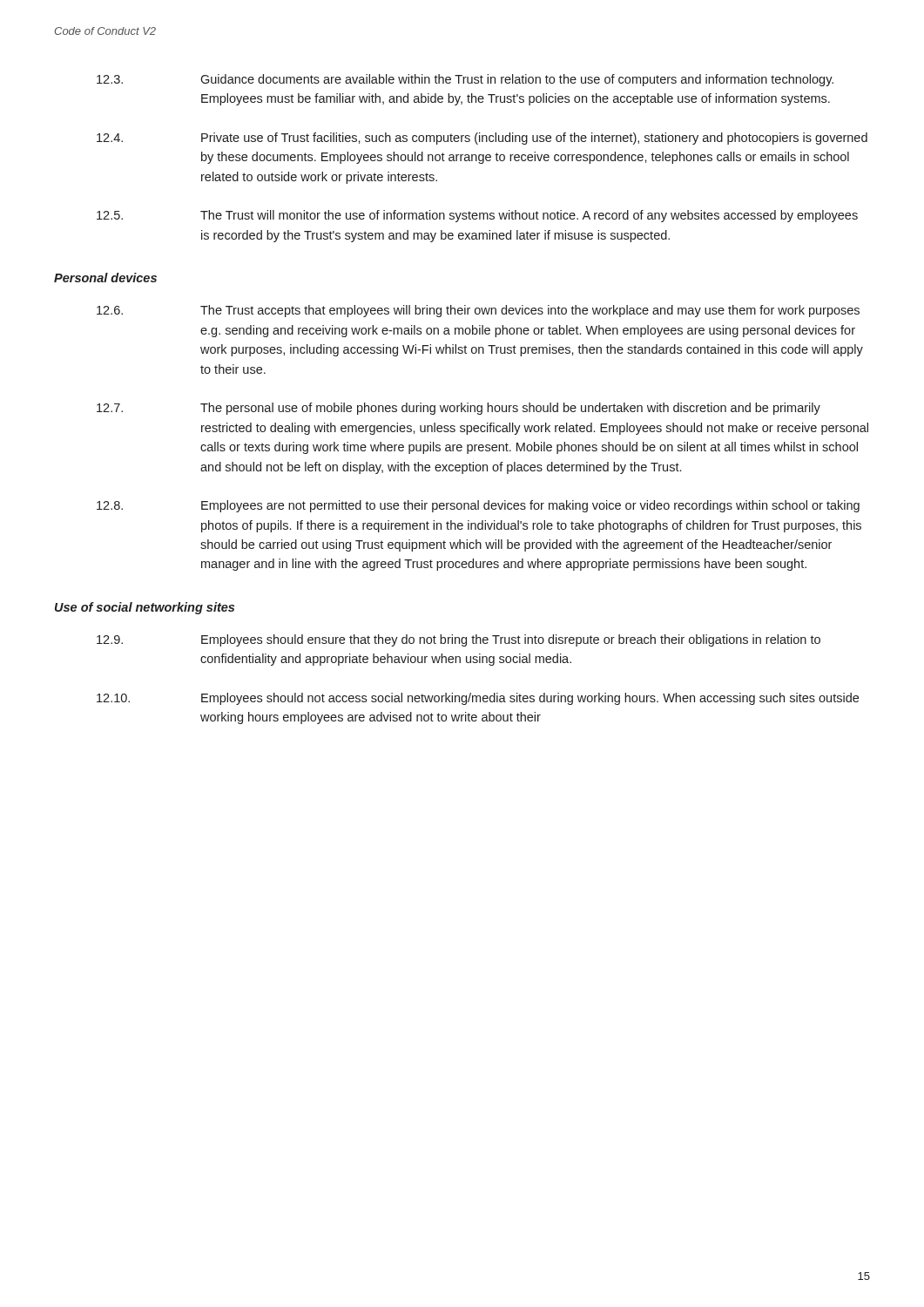924x1307 pixels.
Task: Click on the list item containing "12.9. Employees should ensure that"
Action: click(x=462, y=649)
